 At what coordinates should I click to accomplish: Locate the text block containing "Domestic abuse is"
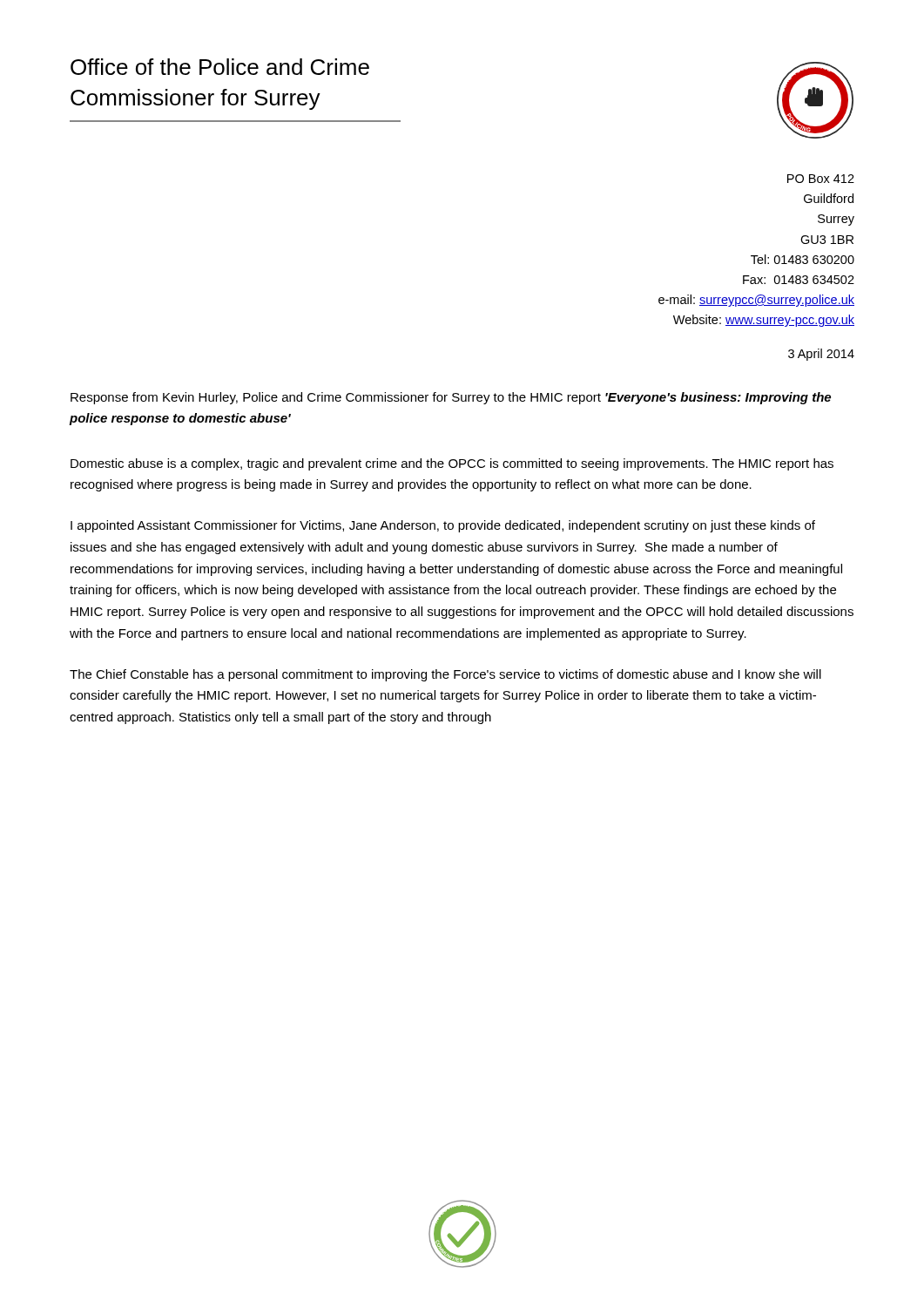(x=452, y=473)
